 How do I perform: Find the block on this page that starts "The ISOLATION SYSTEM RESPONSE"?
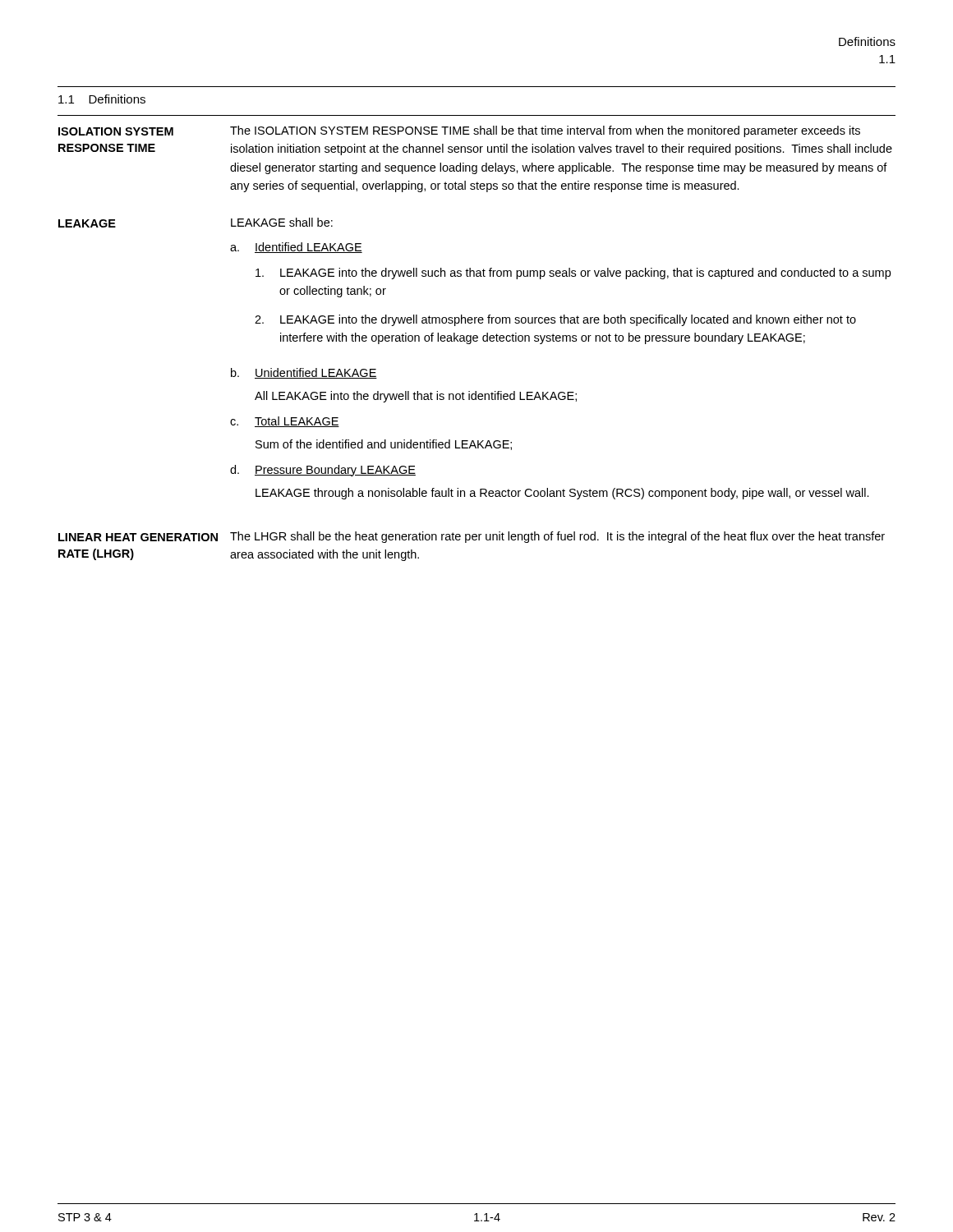pyautogui.click(x=561, y=158)
